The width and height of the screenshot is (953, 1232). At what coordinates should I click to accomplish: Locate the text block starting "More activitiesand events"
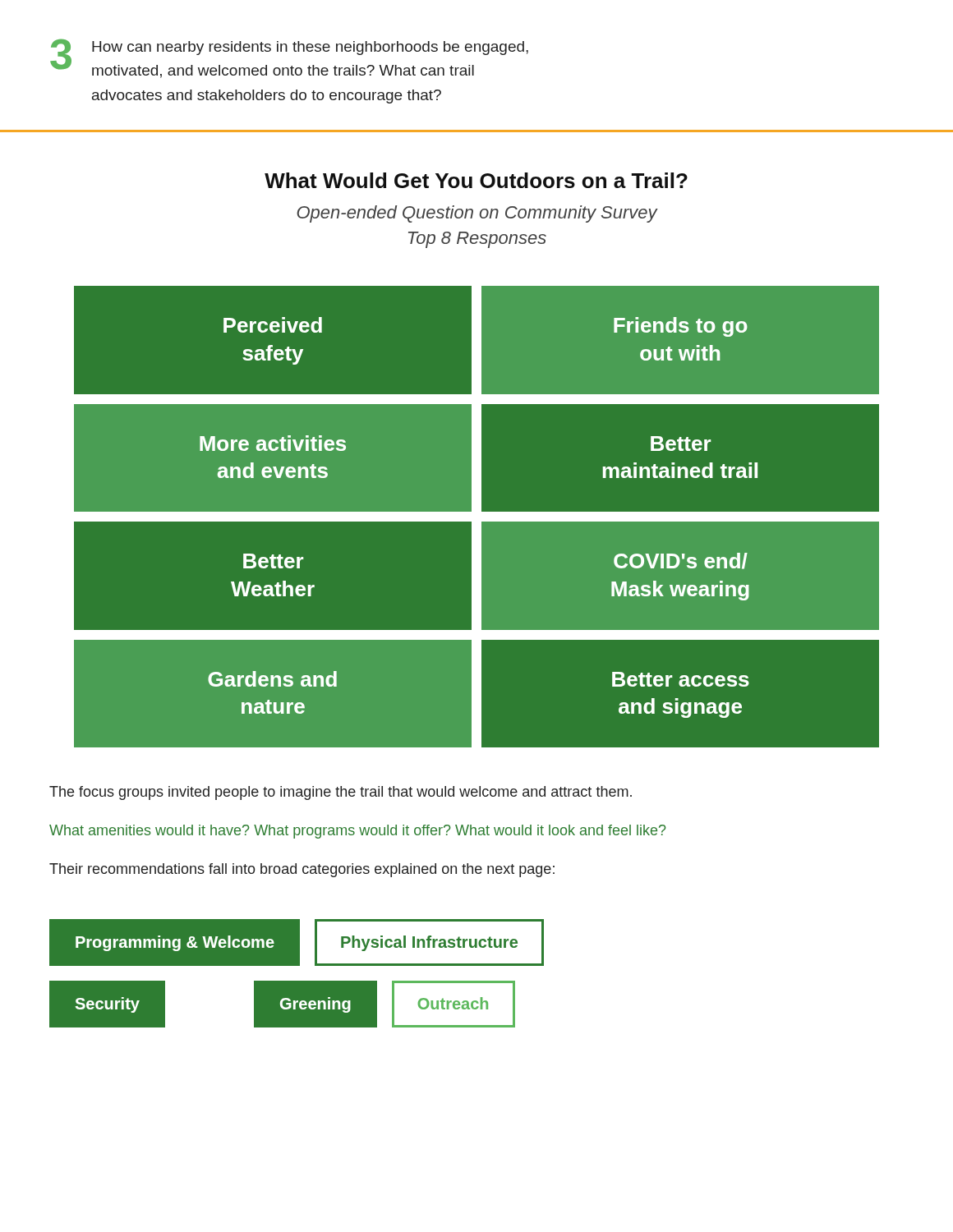click(x=273, y=457)
